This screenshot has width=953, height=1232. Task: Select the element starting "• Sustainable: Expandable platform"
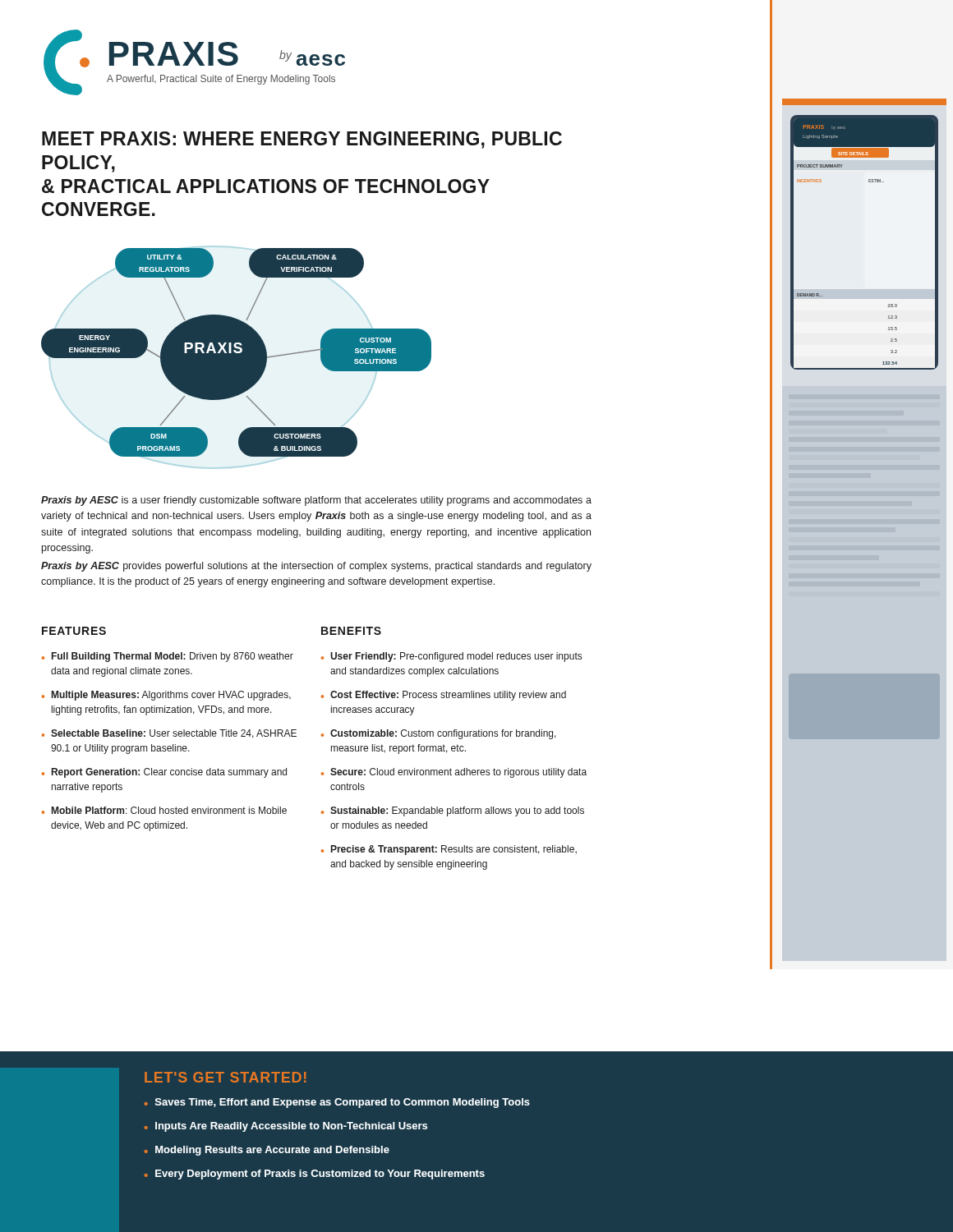(454, 818)
